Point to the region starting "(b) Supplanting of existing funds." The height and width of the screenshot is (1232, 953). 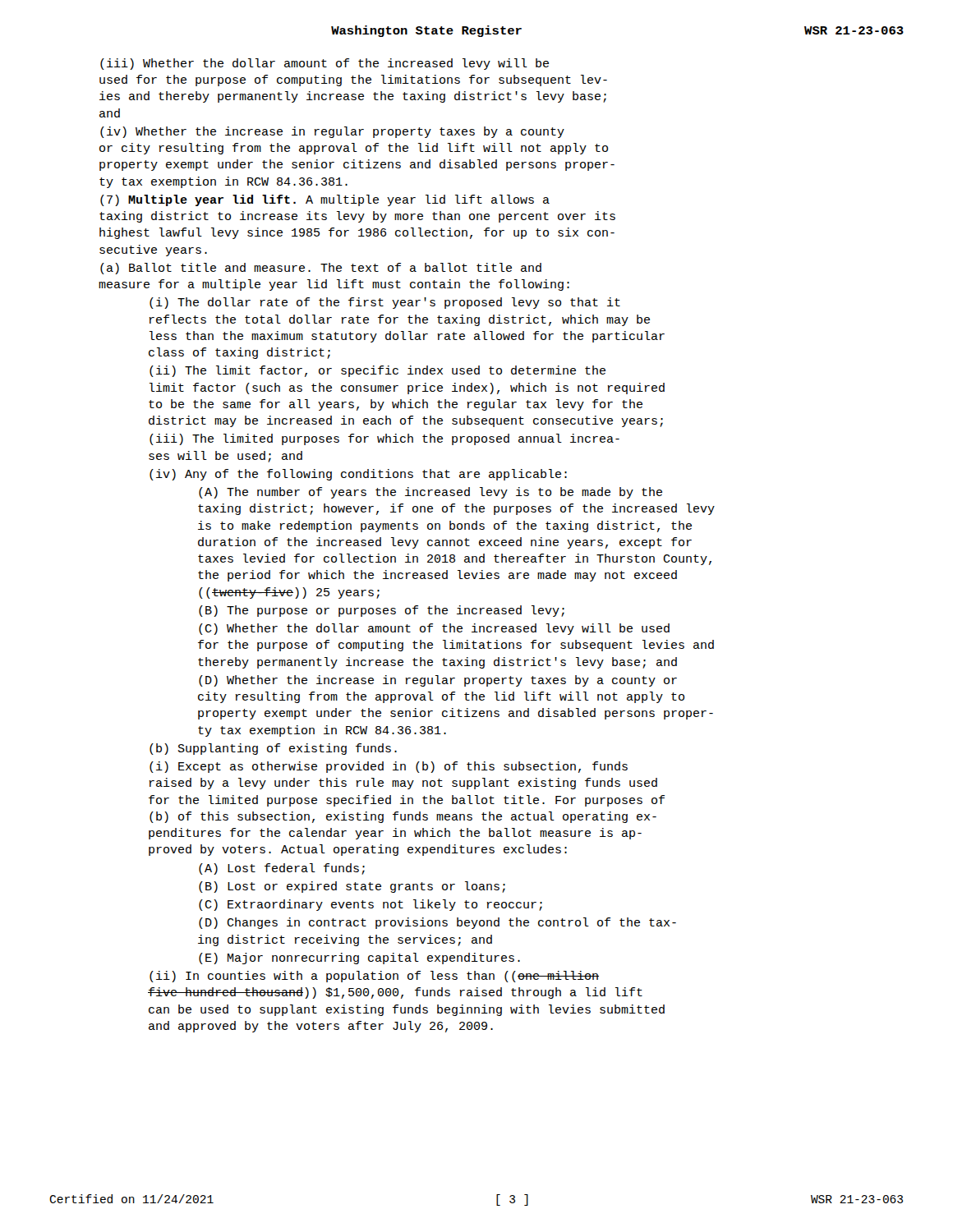[274, 749]
